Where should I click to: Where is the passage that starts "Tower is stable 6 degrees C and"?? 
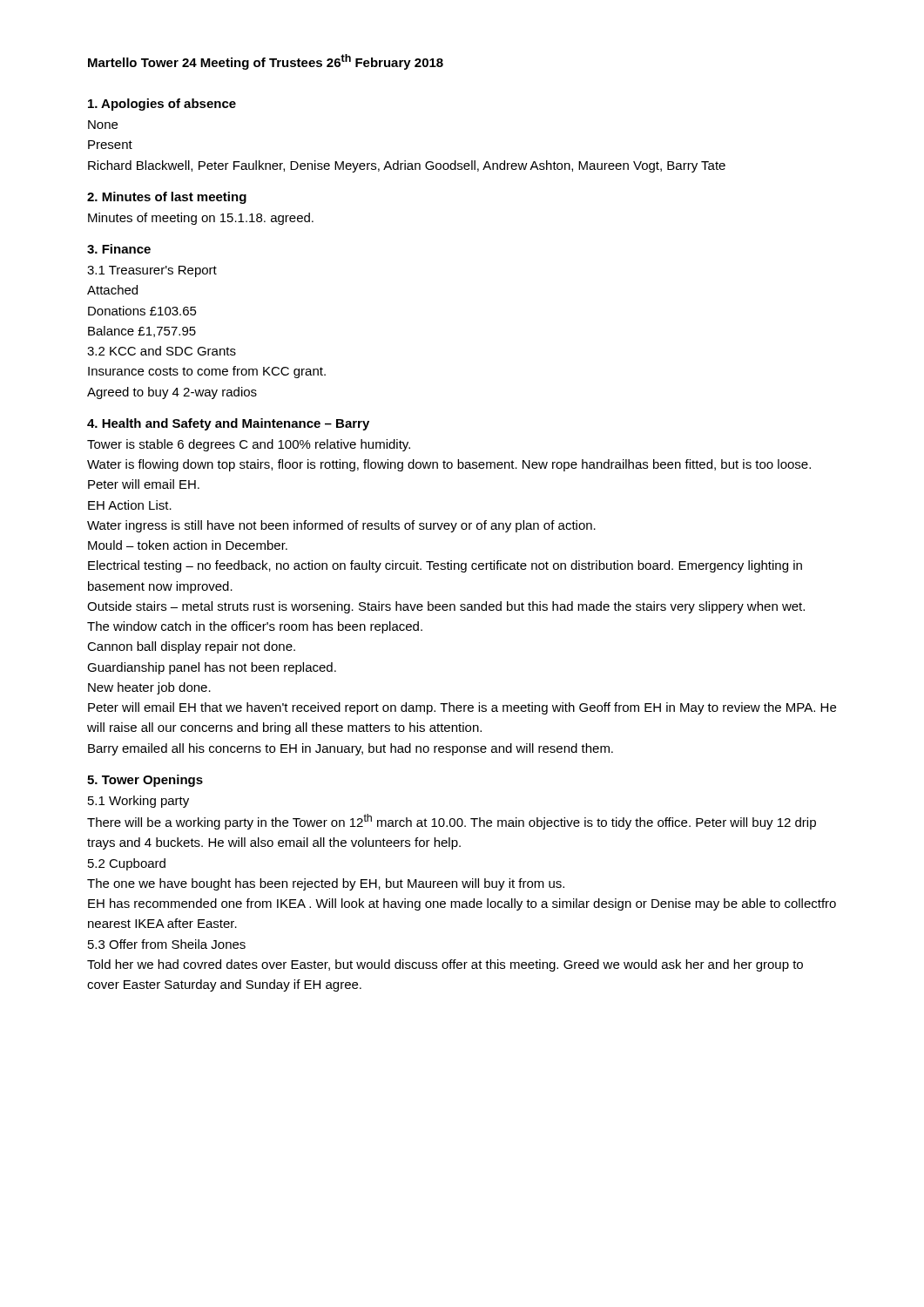pos(462,596)
